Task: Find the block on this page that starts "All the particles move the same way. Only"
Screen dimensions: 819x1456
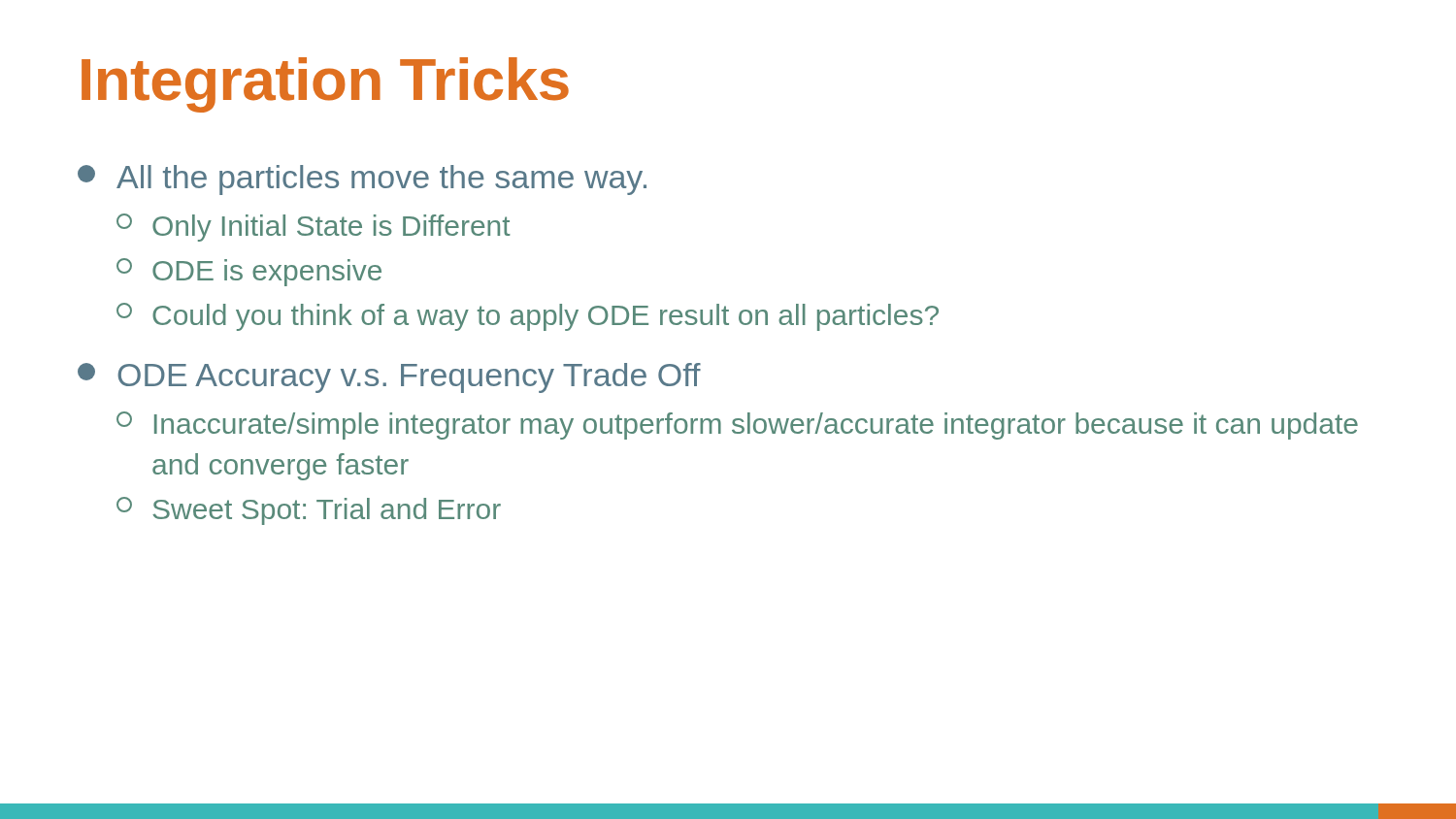Action: [x=362, y=180]
